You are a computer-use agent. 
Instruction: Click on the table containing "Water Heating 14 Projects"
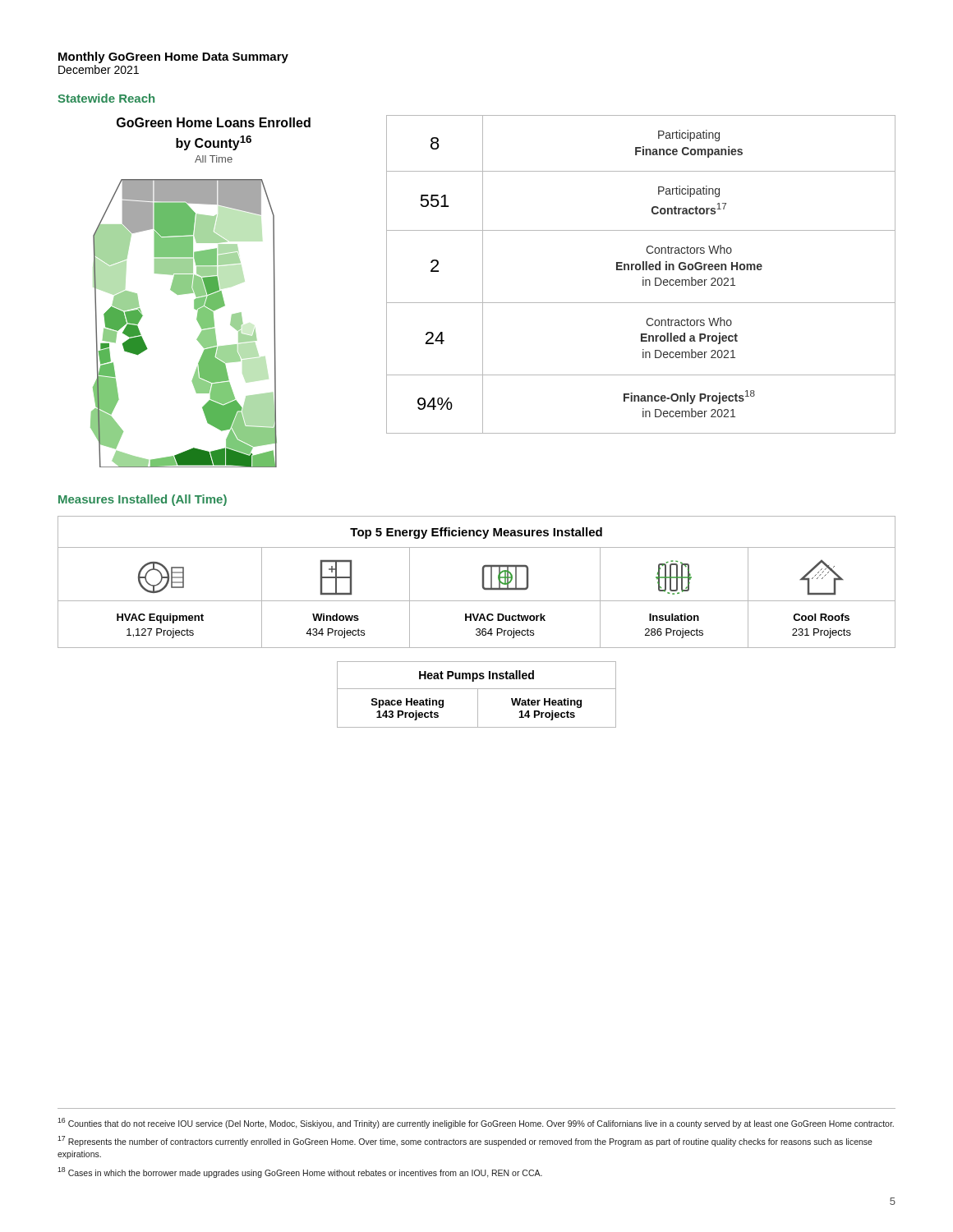coord(476,694)
